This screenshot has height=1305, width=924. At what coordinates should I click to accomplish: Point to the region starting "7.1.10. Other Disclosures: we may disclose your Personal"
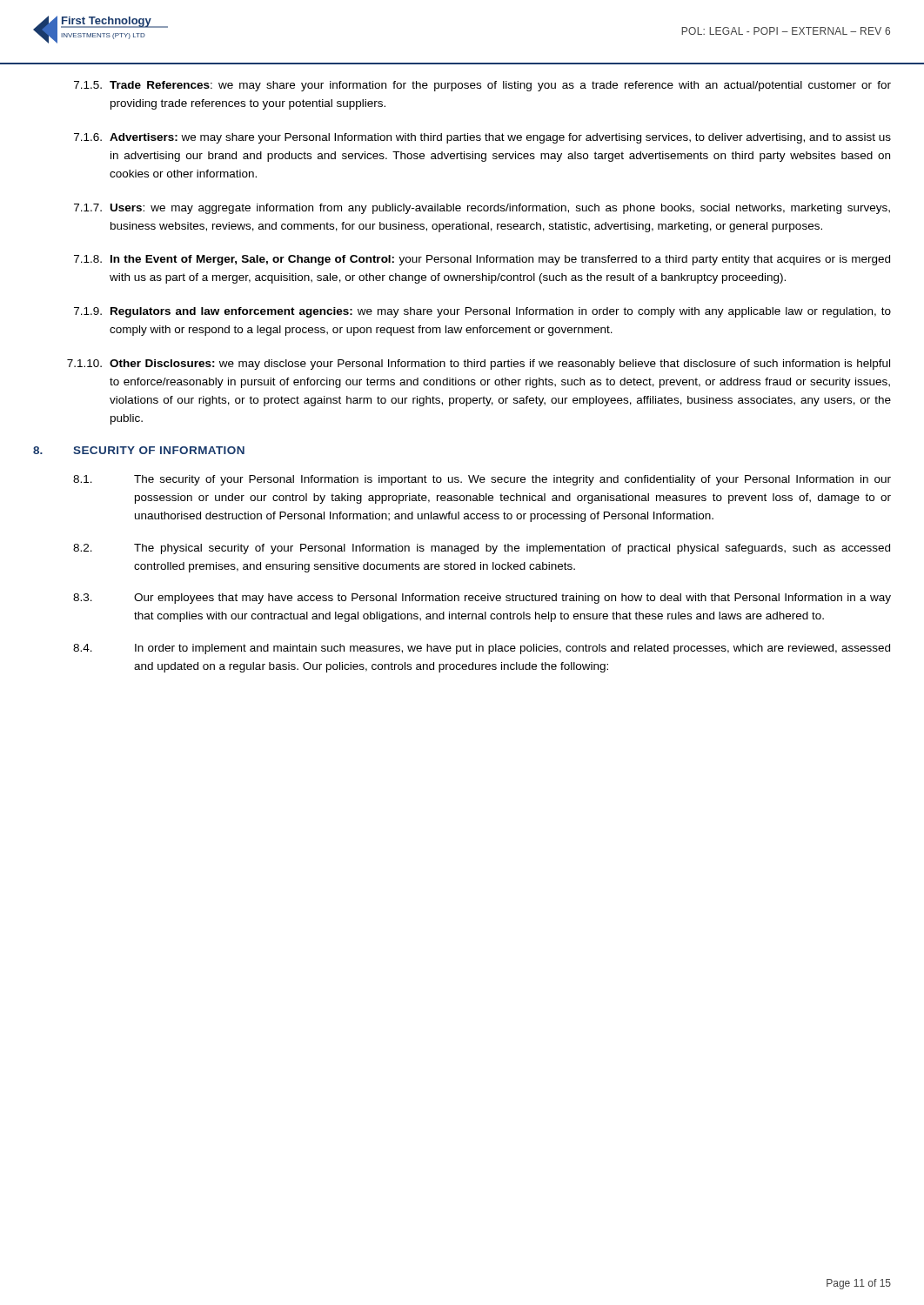tap(462, 392)
